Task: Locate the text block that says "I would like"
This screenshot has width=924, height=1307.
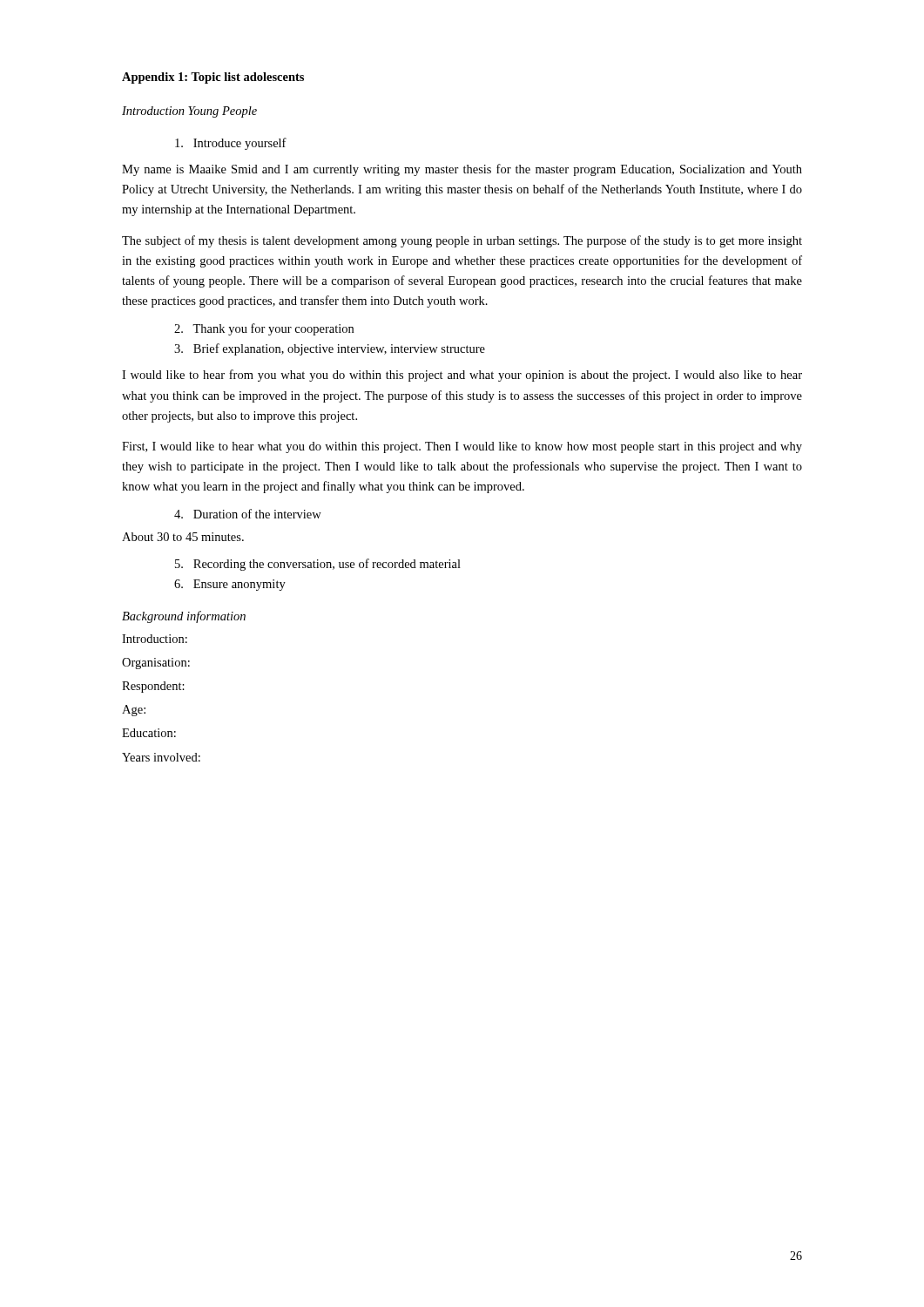Action: (x=462, y=395)
